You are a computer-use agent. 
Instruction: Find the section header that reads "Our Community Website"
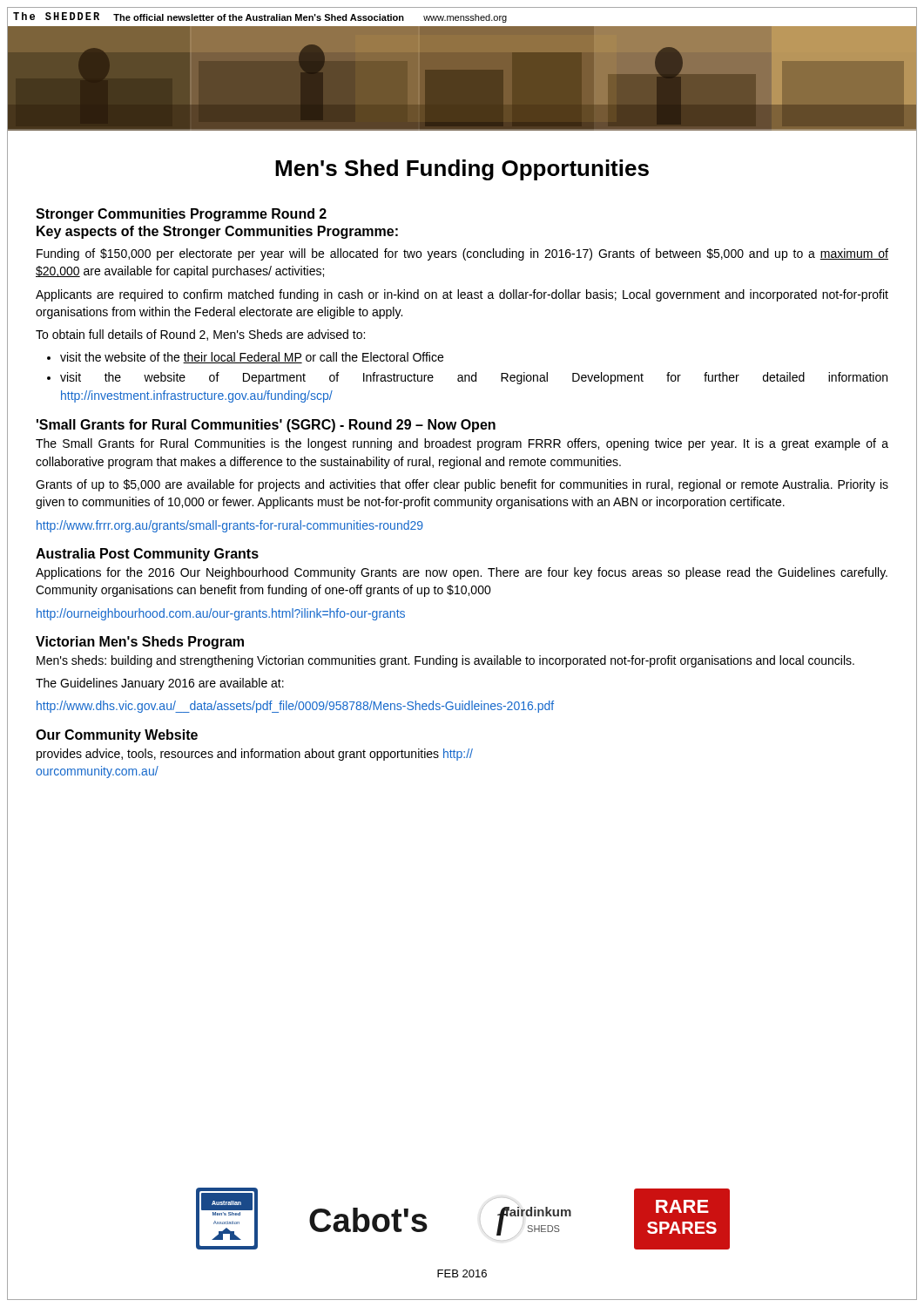pyautogui.click(x=117, y=736)
